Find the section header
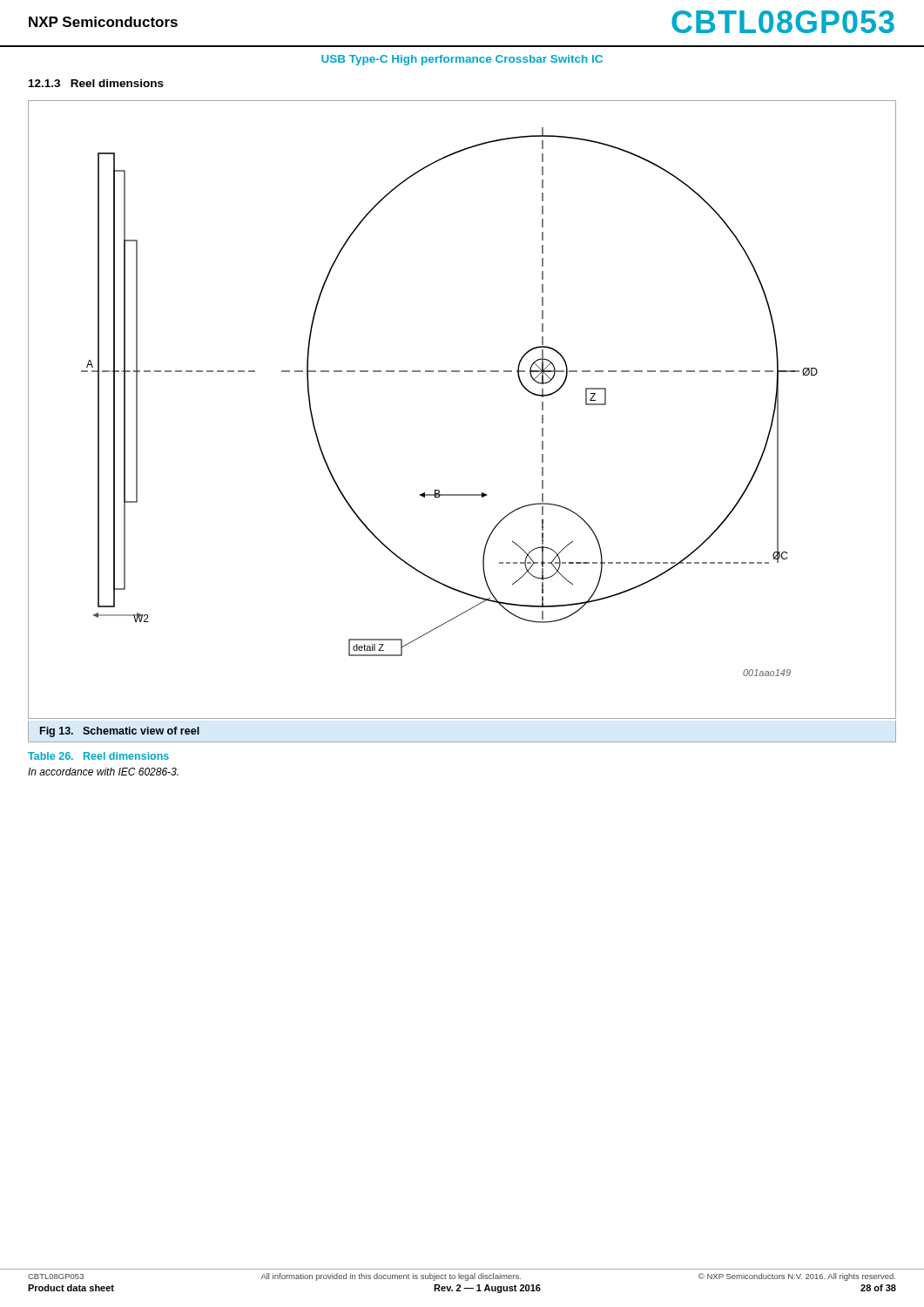Viewport: 924px width, 1307px height. pyautogui.click(x=96, y=83)
